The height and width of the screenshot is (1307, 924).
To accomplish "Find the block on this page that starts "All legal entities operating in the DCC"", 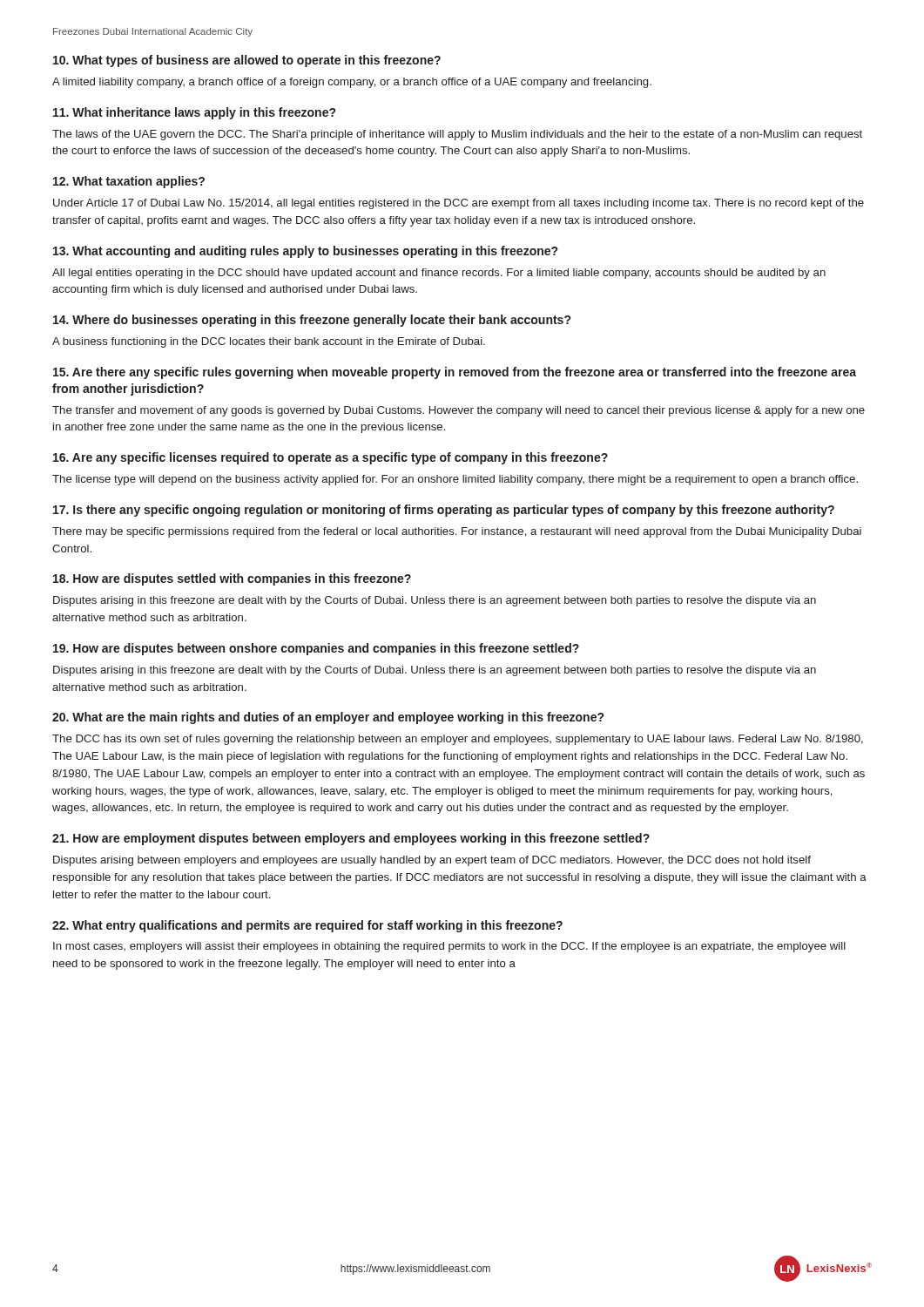I will (x=439, y=280).
